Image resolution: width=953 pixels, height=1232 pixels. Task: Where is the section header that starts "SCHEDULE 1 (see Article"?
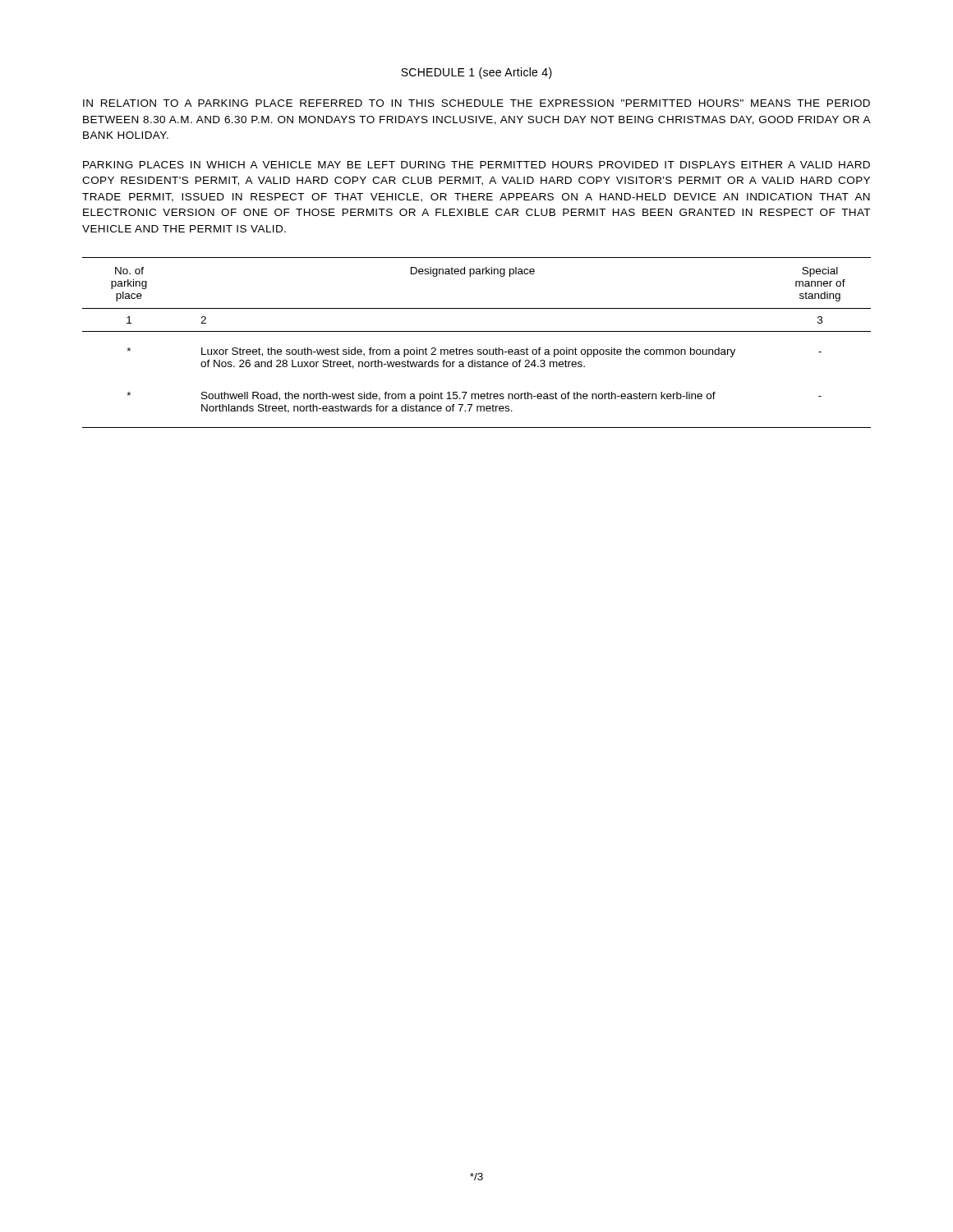point(476,72)
